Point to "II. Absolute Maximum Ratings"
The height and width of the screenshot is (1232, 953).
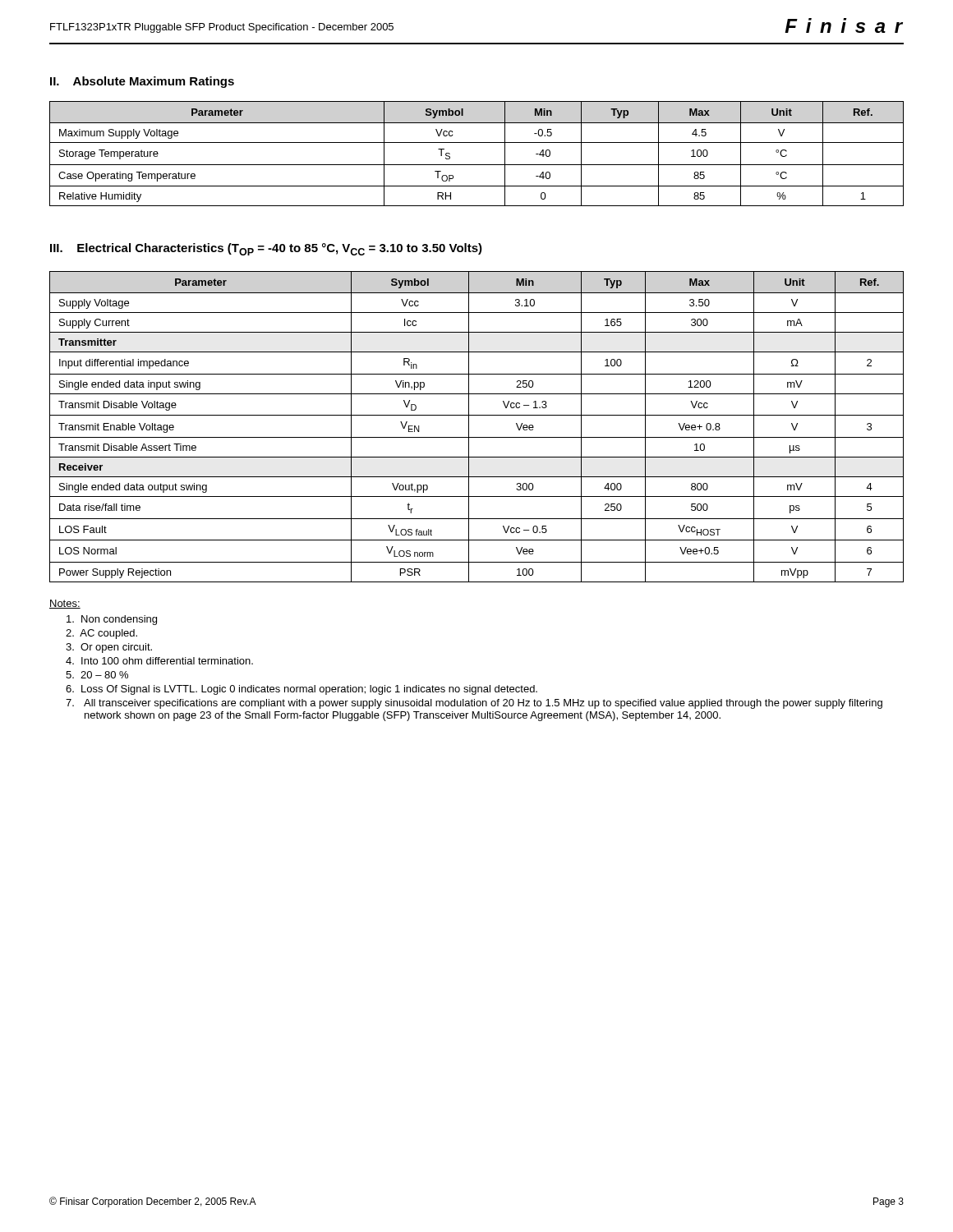[x=142, y=81]
